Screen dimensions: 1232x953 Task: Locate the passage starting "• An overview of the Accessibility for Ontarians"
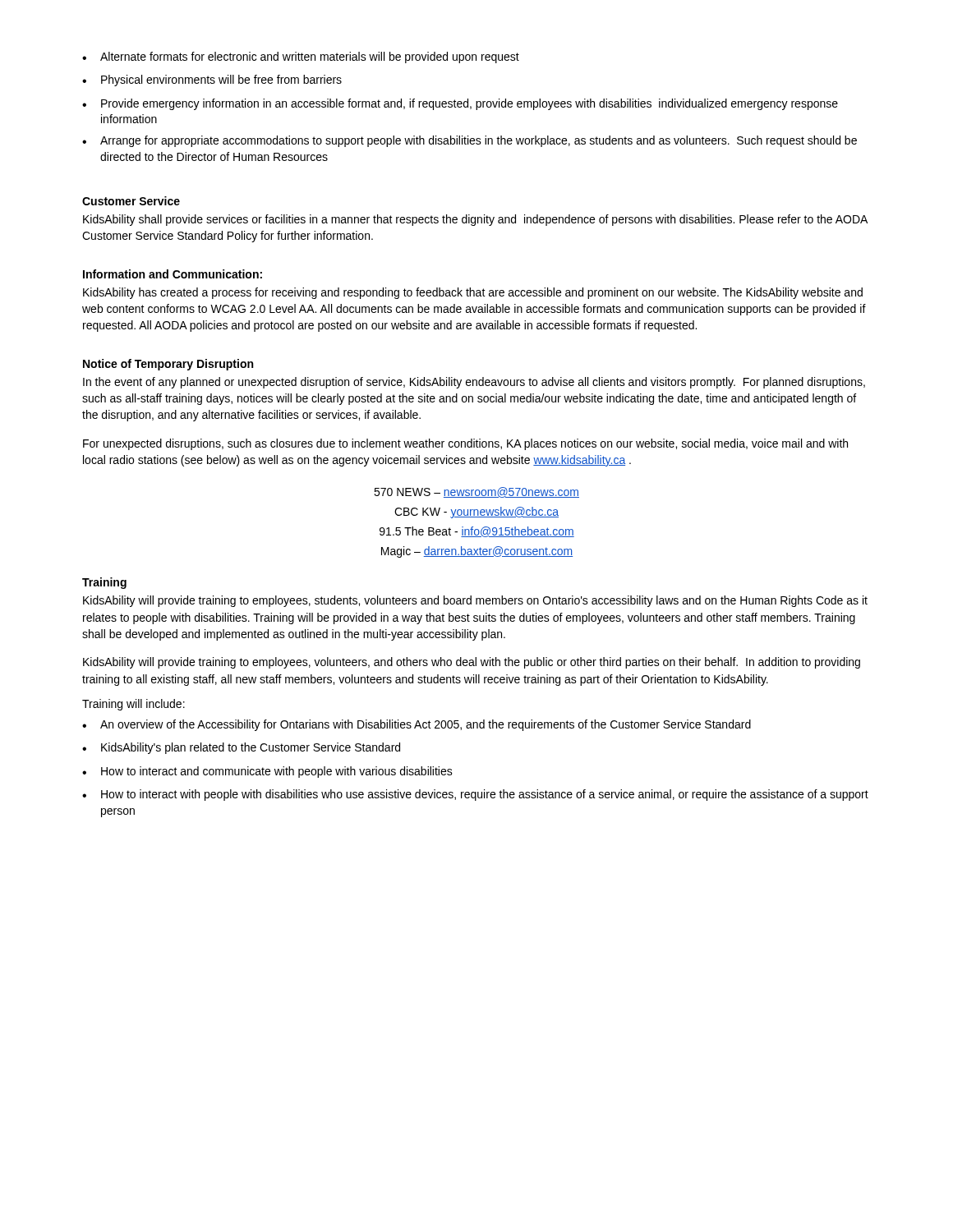point(476,726)
